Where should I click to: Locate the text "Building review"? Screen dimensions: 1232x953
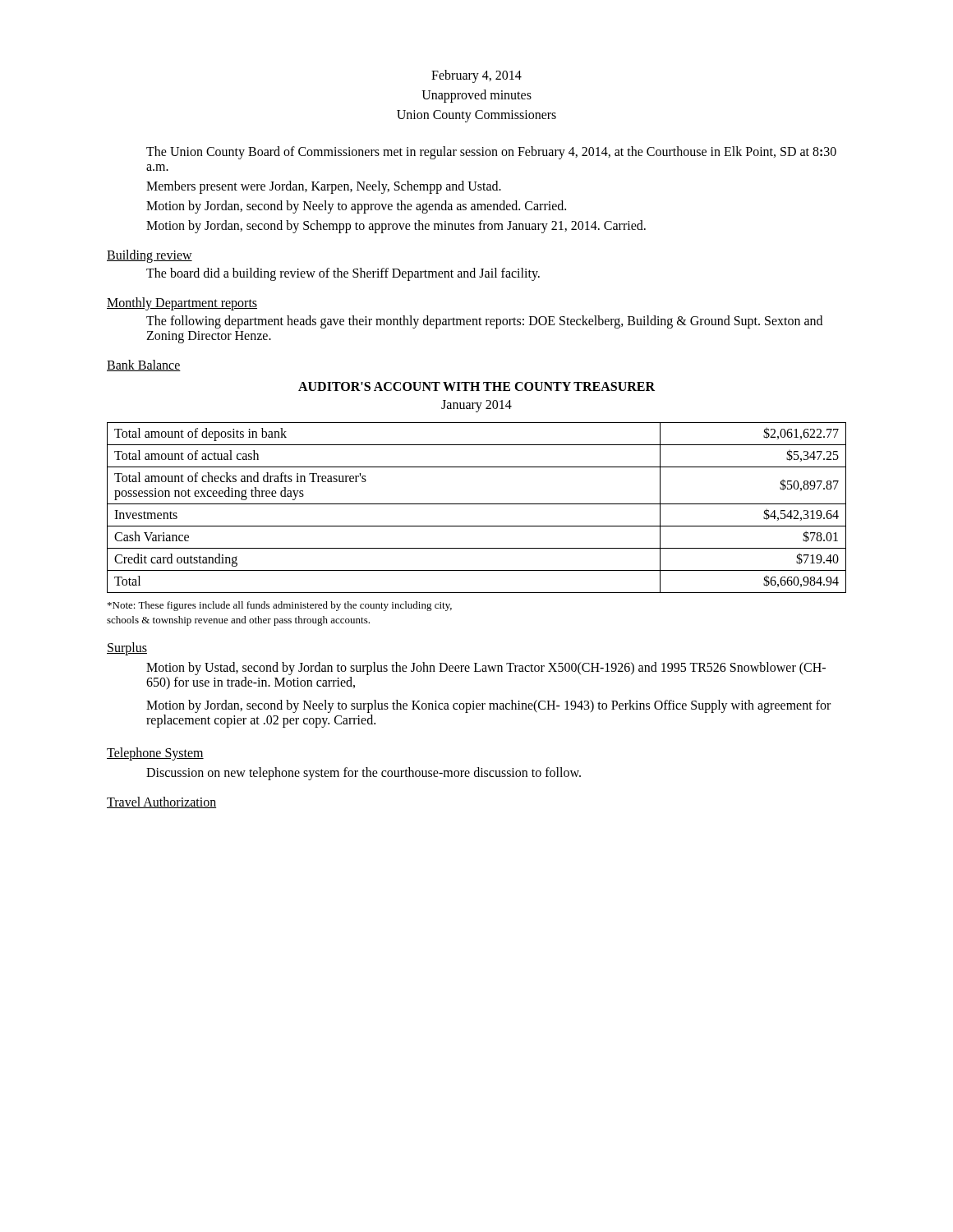click(149, 255)
